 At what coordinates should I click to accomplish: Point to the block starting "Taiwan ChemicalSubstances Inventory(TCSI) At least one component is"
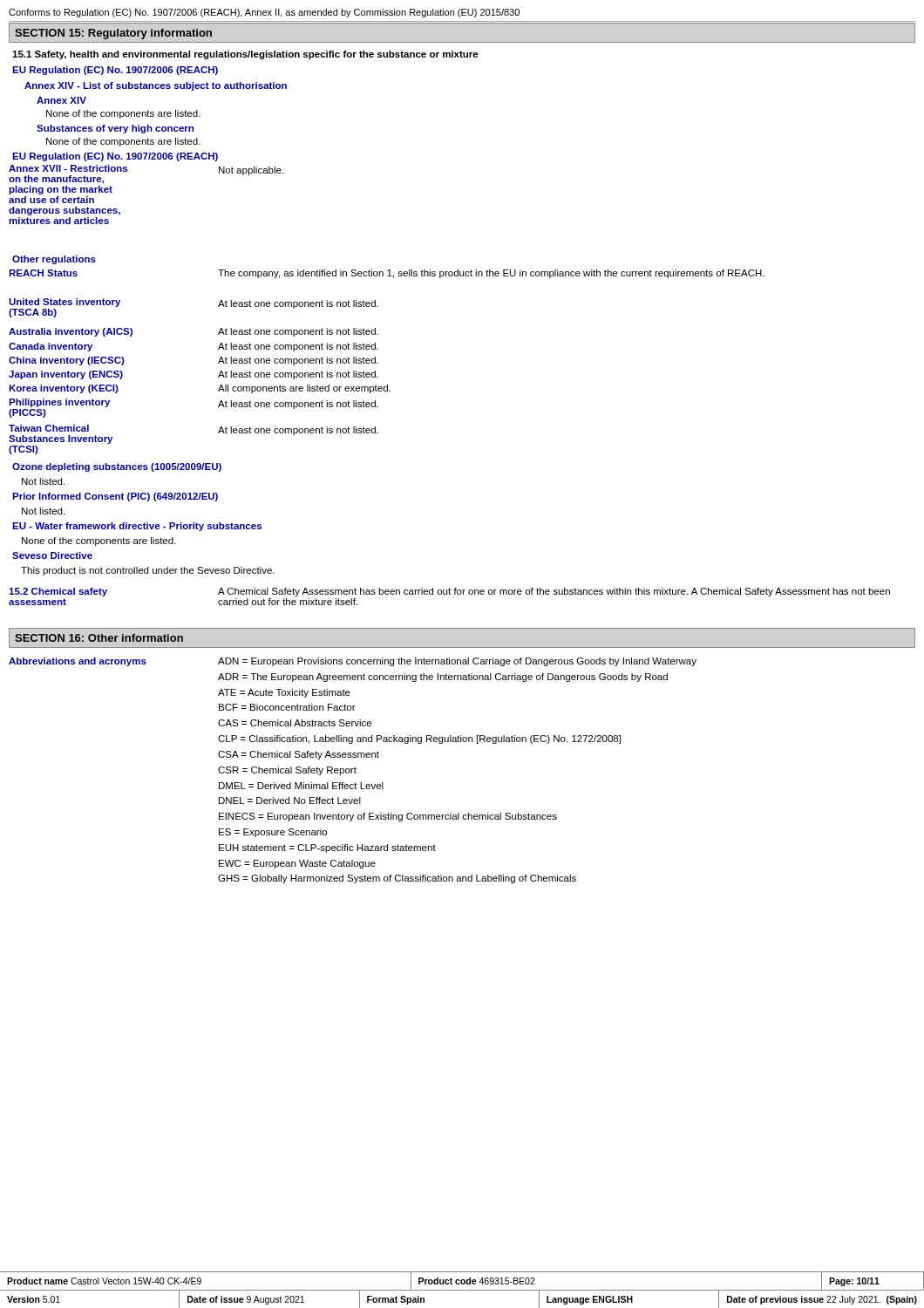[x=51, y=437]
